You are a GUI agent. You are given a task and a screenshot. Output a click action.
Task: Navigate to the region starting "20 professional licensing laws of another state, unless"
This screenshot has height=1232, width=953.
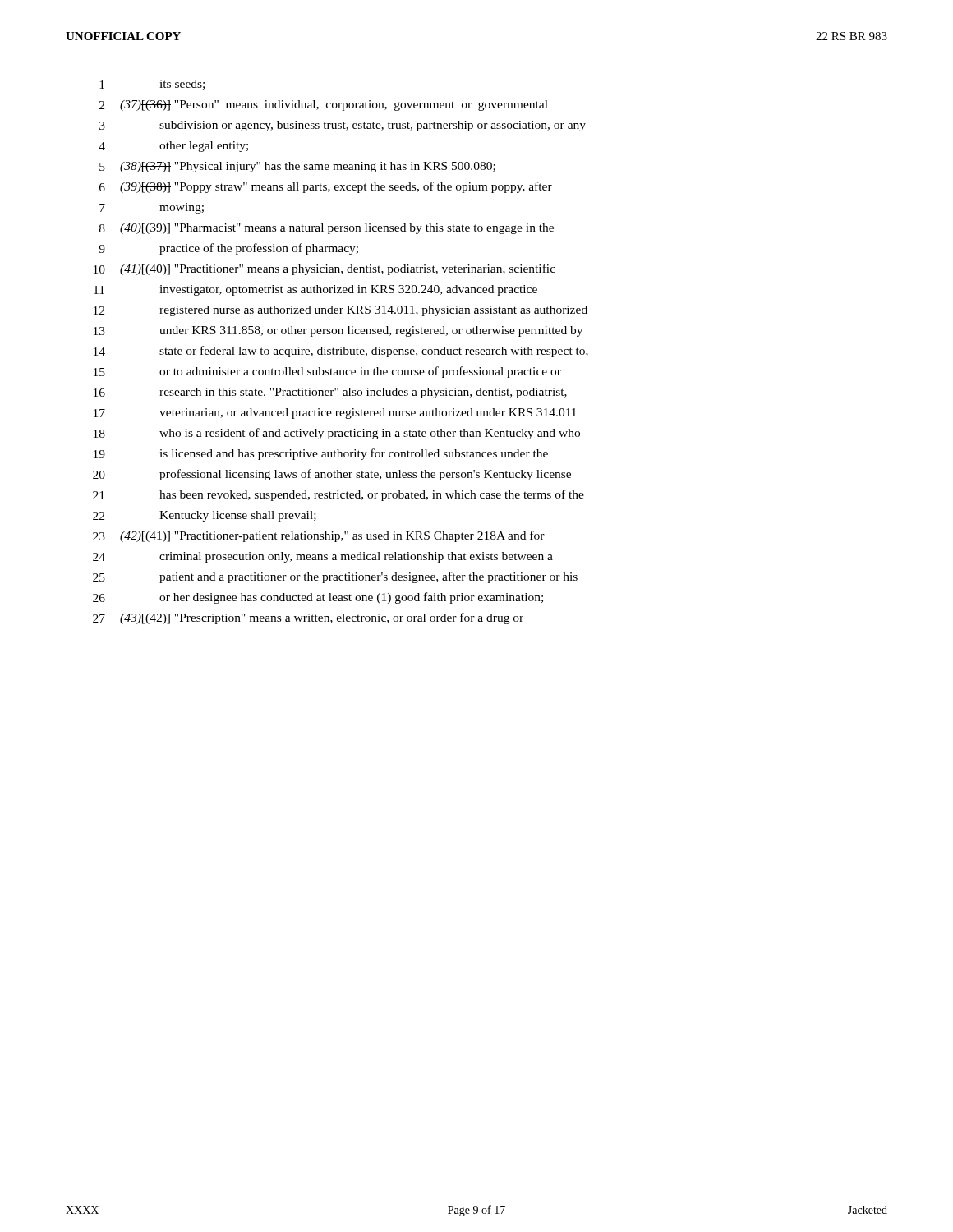click(x=476, y=475)
